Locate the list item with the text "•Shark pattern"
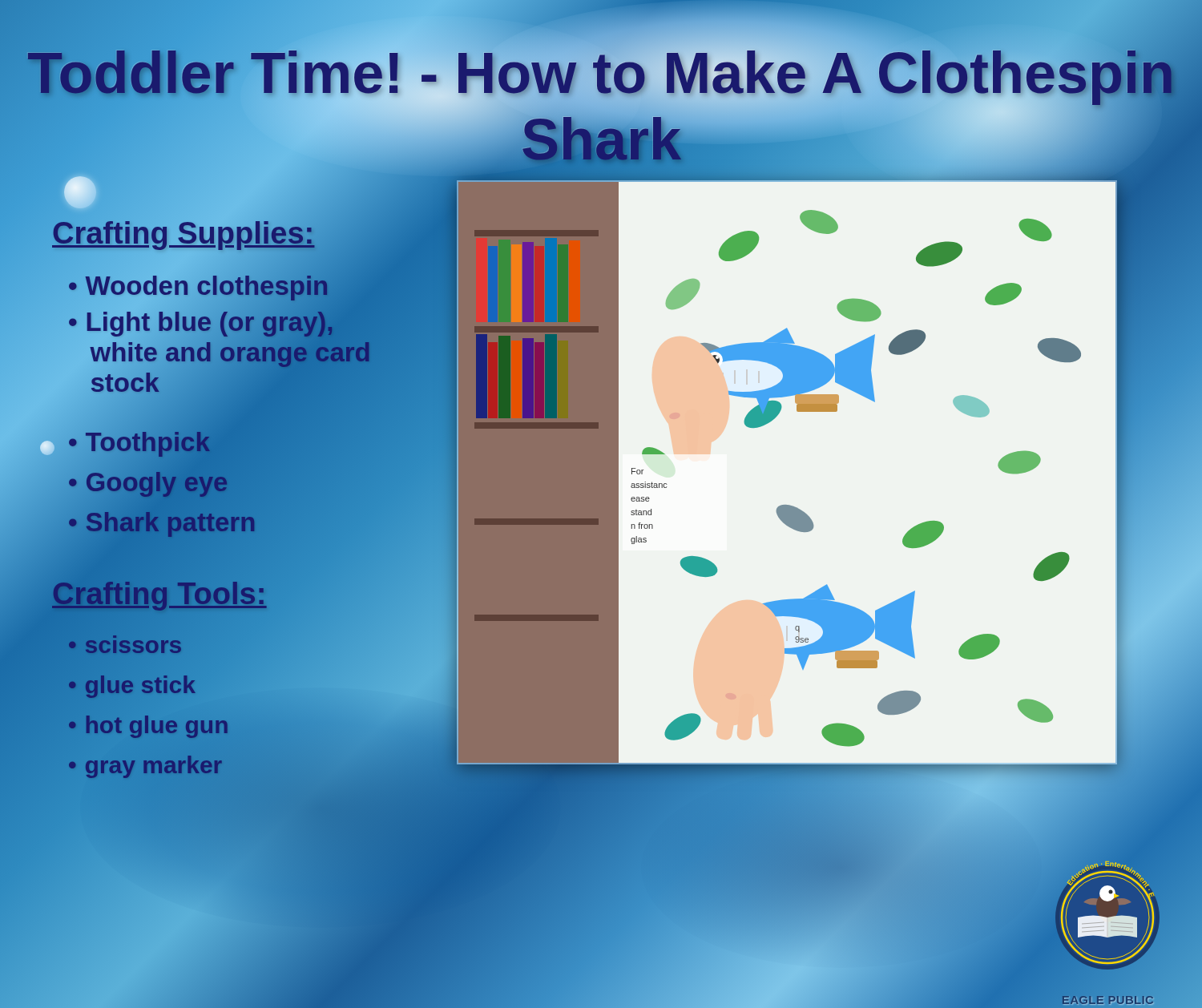This screenshot has height=1008, width=1202. [272, 522]
